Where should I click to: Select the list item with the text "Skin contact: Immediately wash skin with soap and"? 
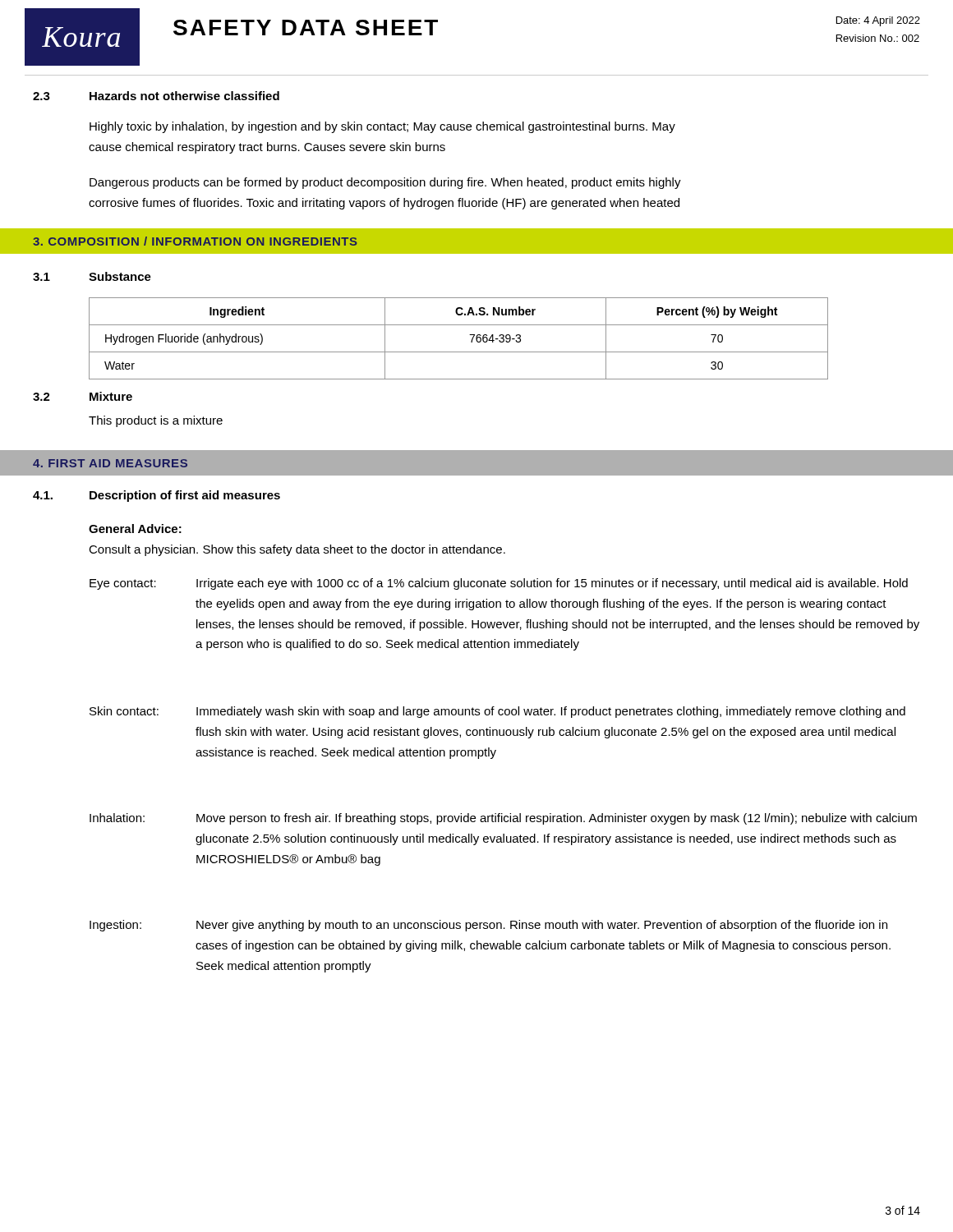(504, 732)
